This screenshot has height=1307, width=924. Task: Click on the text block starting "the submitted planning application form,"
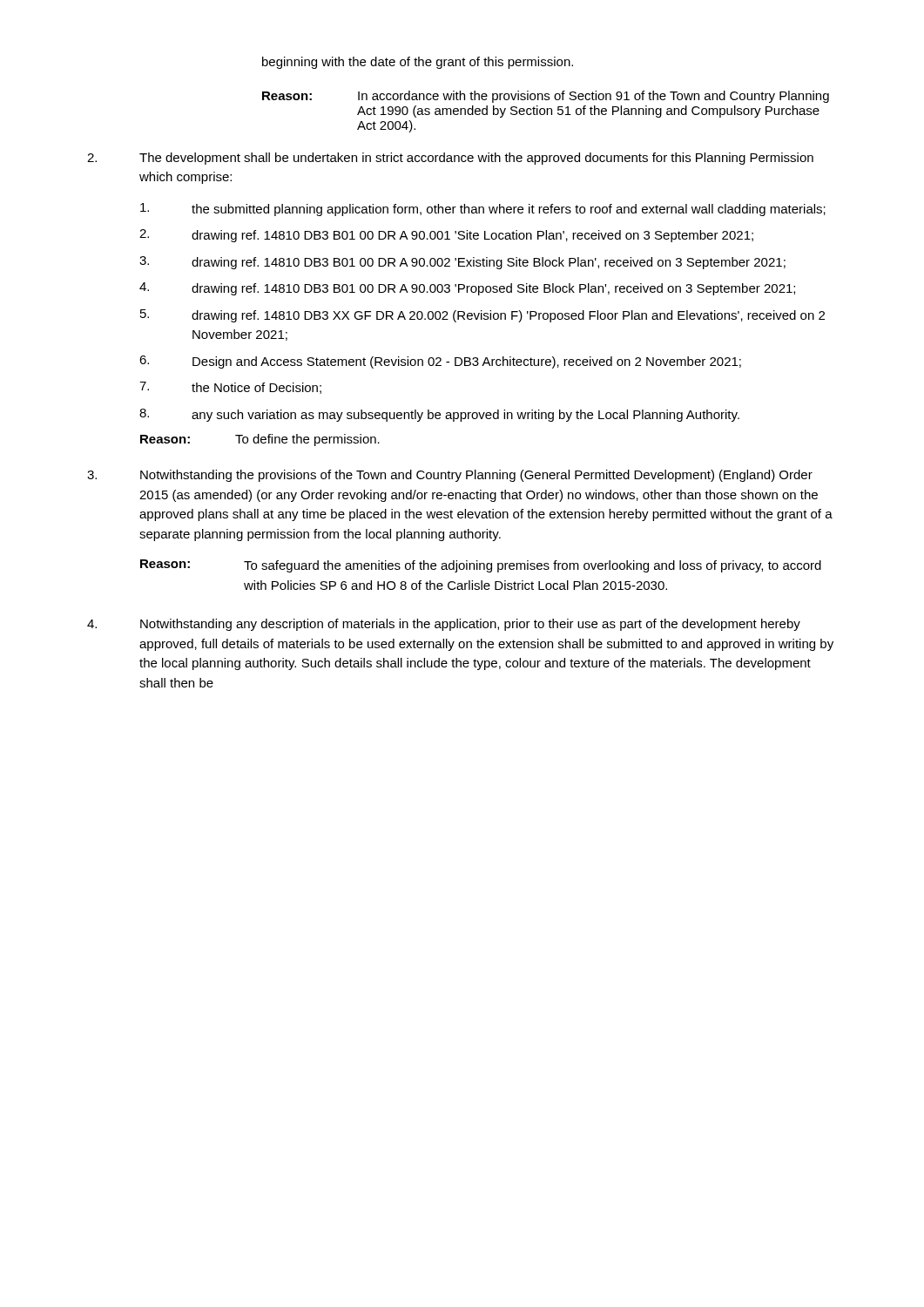tap(488, 209)
